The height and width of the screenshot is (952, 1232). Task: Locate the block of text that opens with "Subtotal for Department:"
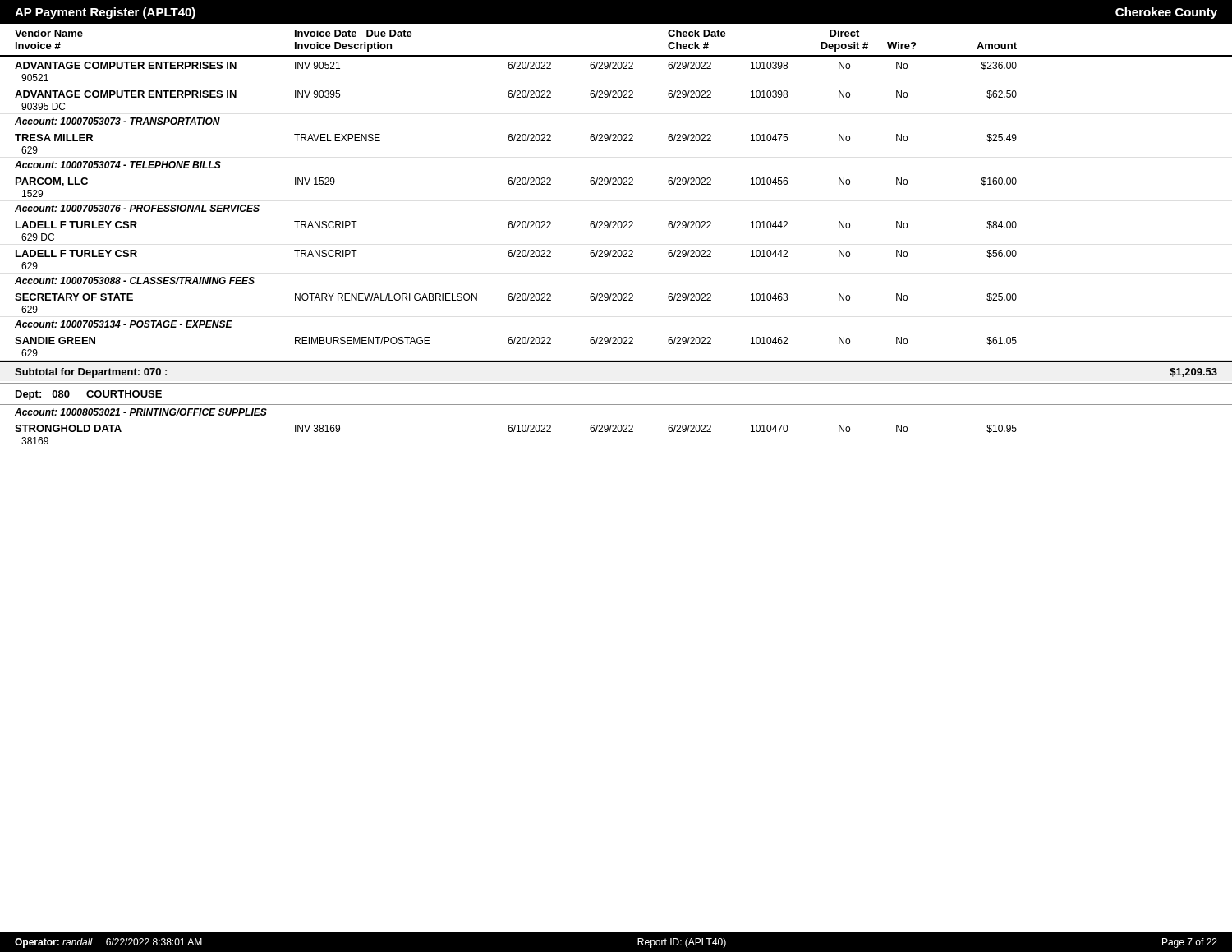616,372
